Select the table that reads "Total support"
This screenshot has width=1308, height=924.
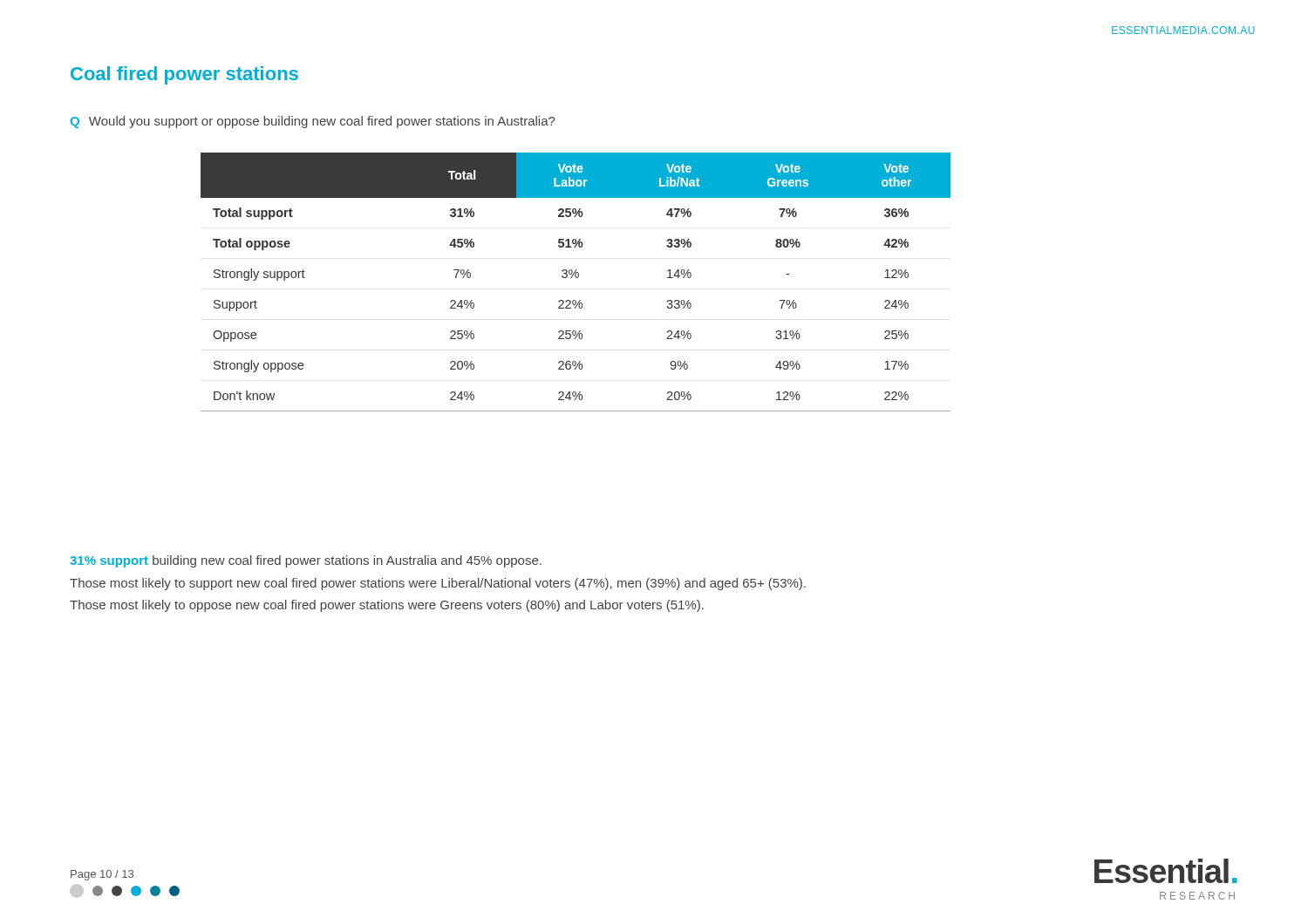(x=576, y=282)
